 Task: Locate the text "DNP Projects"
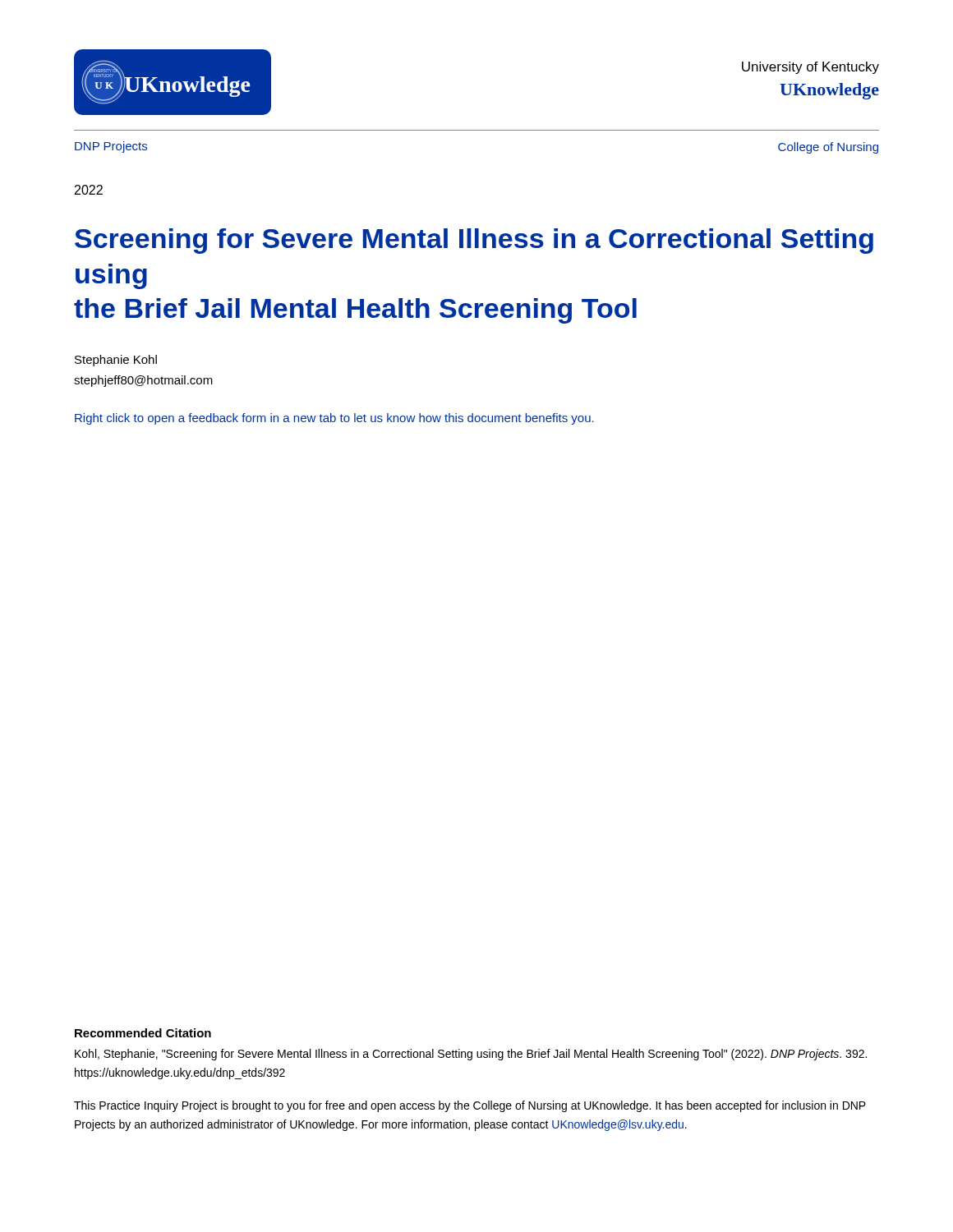click(x=111, y=146)
